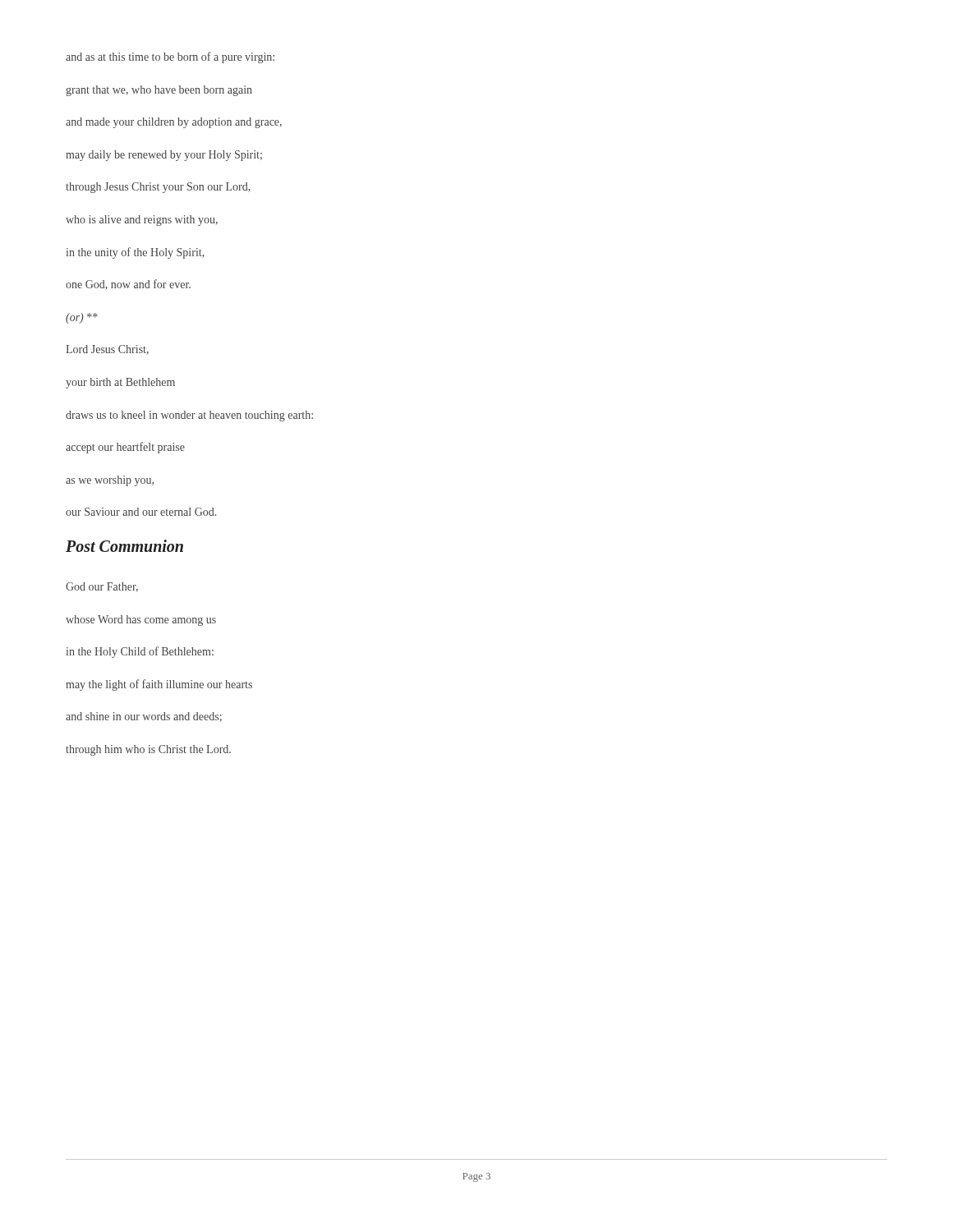This screenshot has width=953, height=1232.
Task: Locate the block of text that opens with "whose Word has"
Action: [x=141, y=619]
